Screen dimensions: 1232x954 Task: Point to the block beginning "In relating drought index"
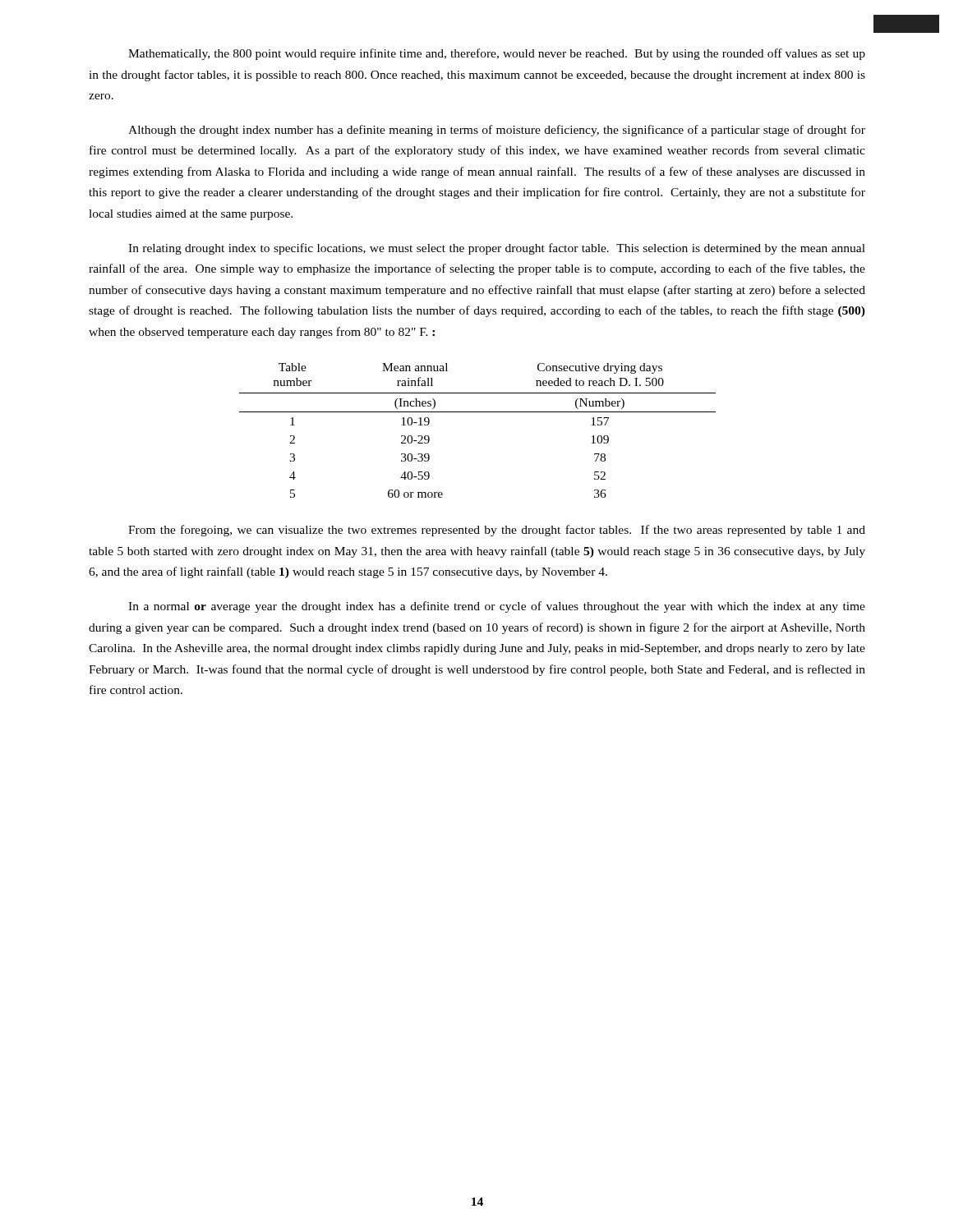click(x=477, y=289)
